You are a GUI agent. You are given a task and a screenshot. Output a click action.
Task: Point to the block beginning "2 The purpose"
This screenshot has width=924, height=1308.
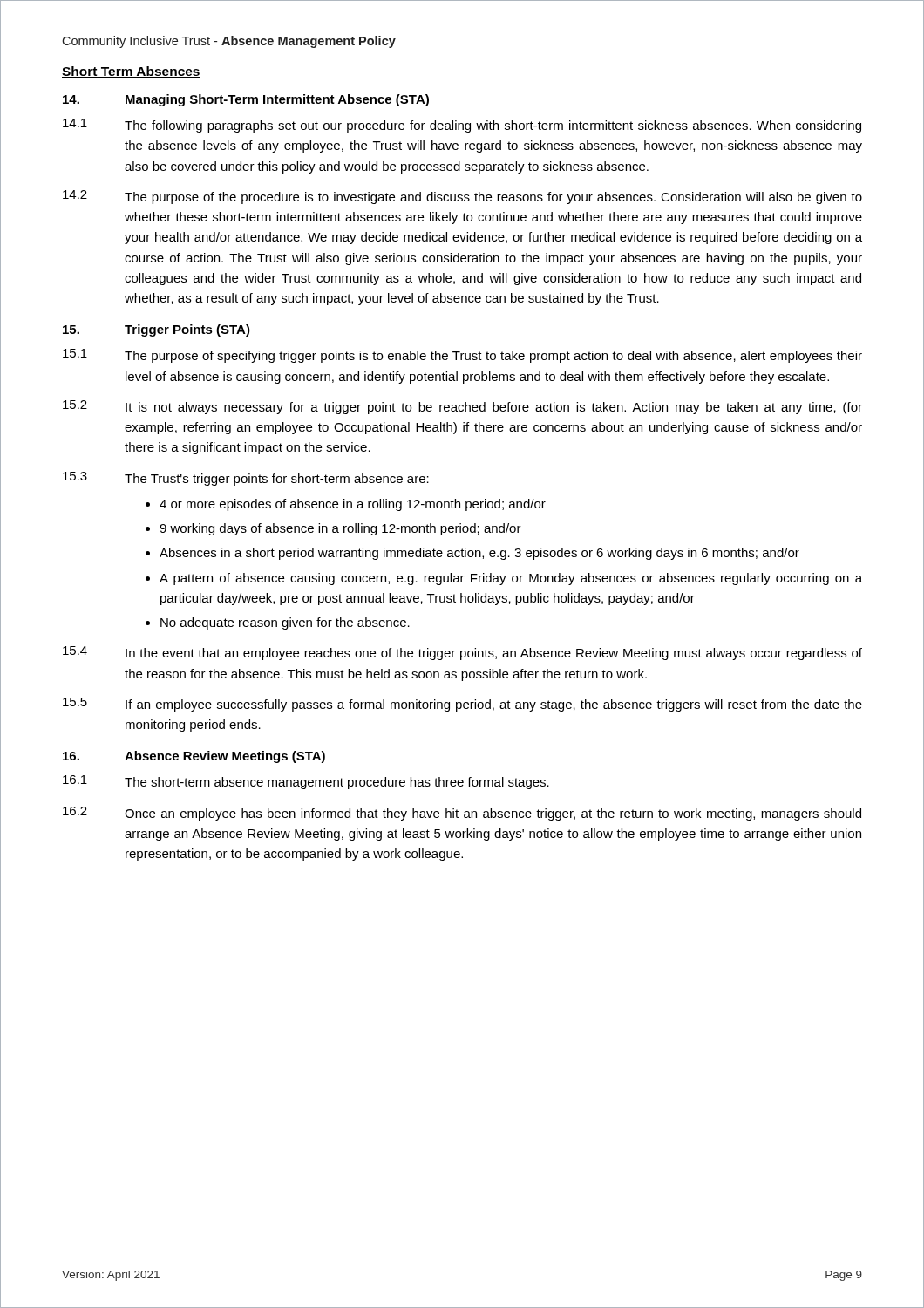point(462,247)
